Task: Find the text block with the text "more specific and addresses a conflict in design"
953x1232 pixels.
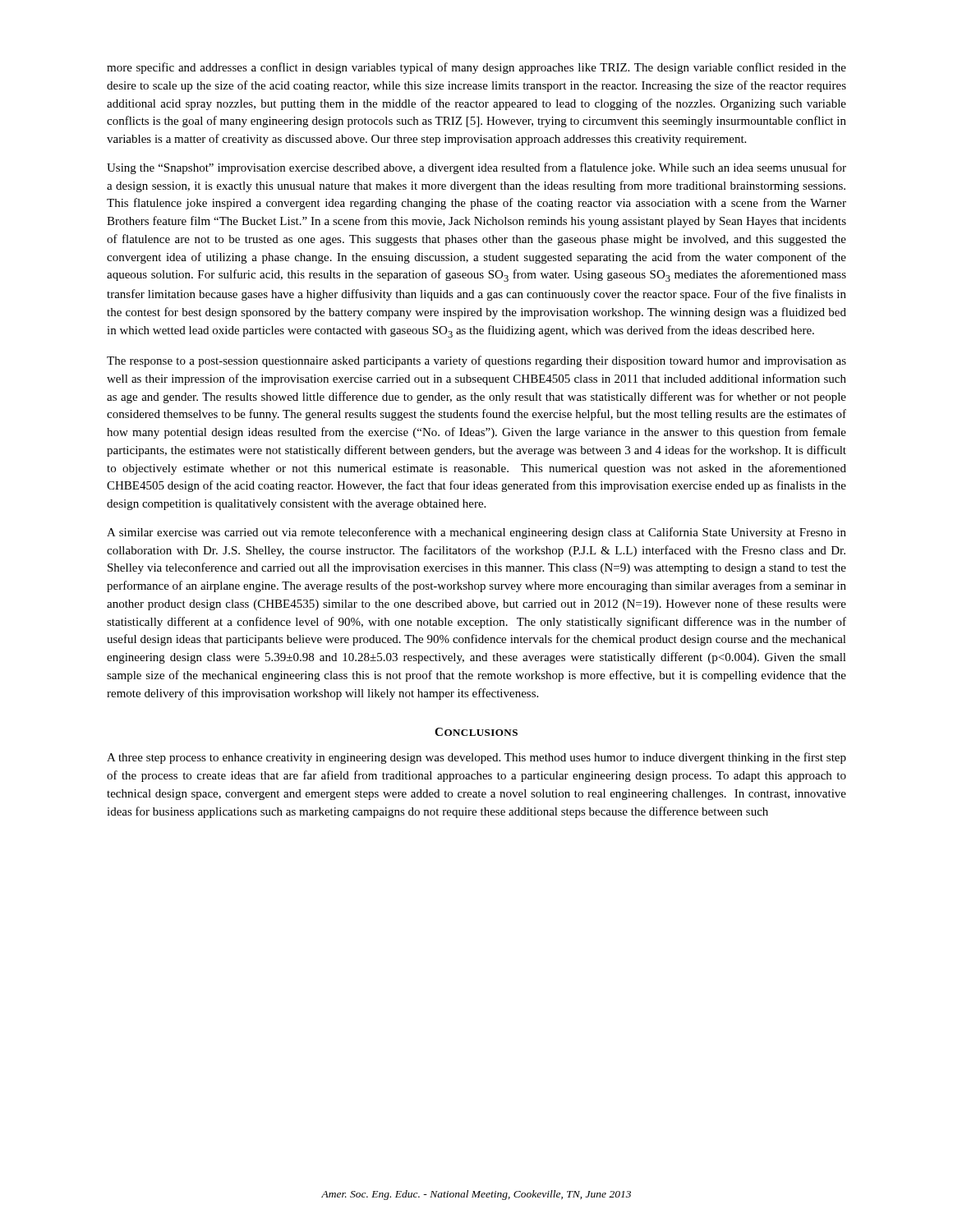Action: tap(476, 103)
